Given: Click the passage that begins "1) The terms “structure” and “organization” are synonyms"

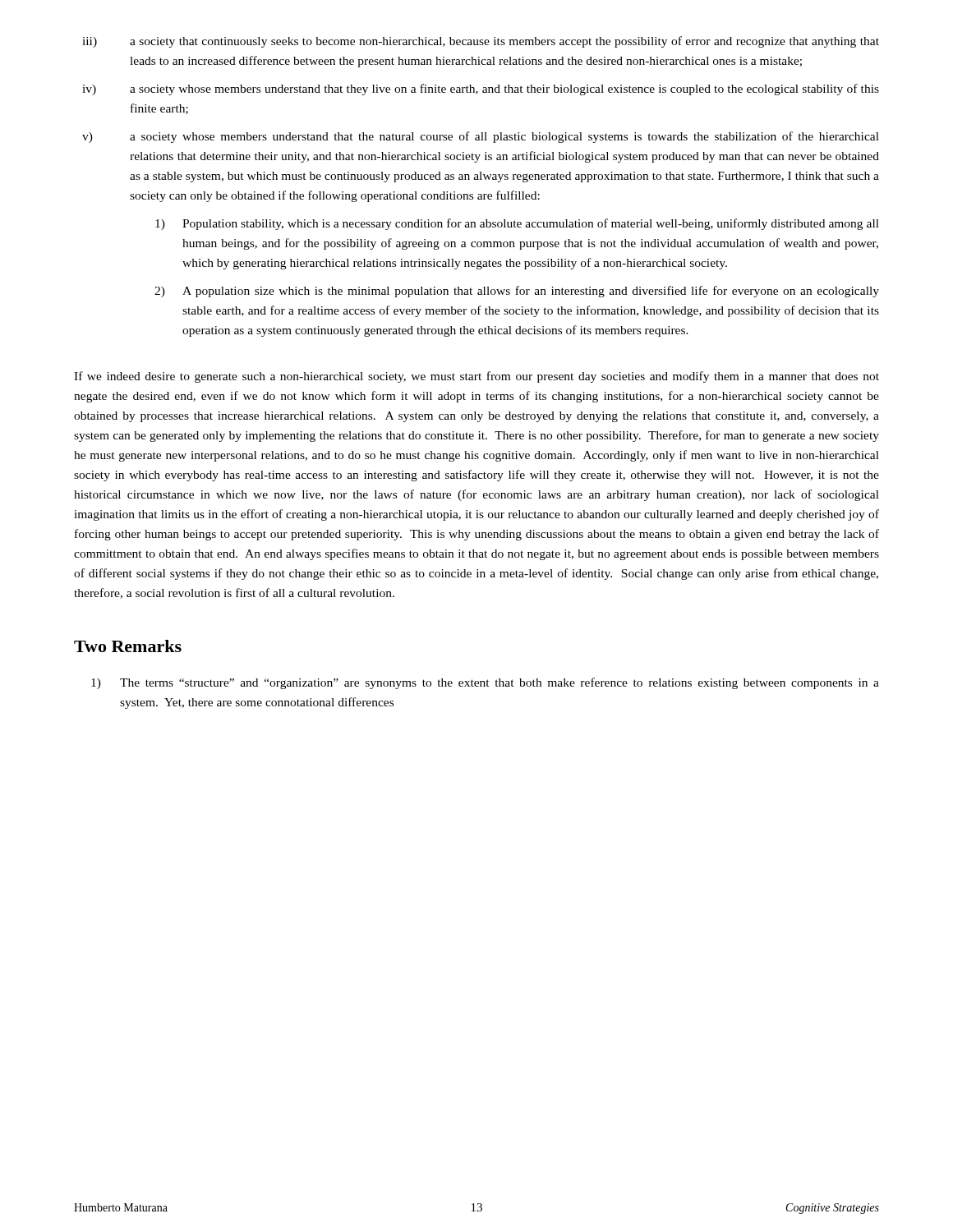Looking at the screenshot, I should point(485,692).
